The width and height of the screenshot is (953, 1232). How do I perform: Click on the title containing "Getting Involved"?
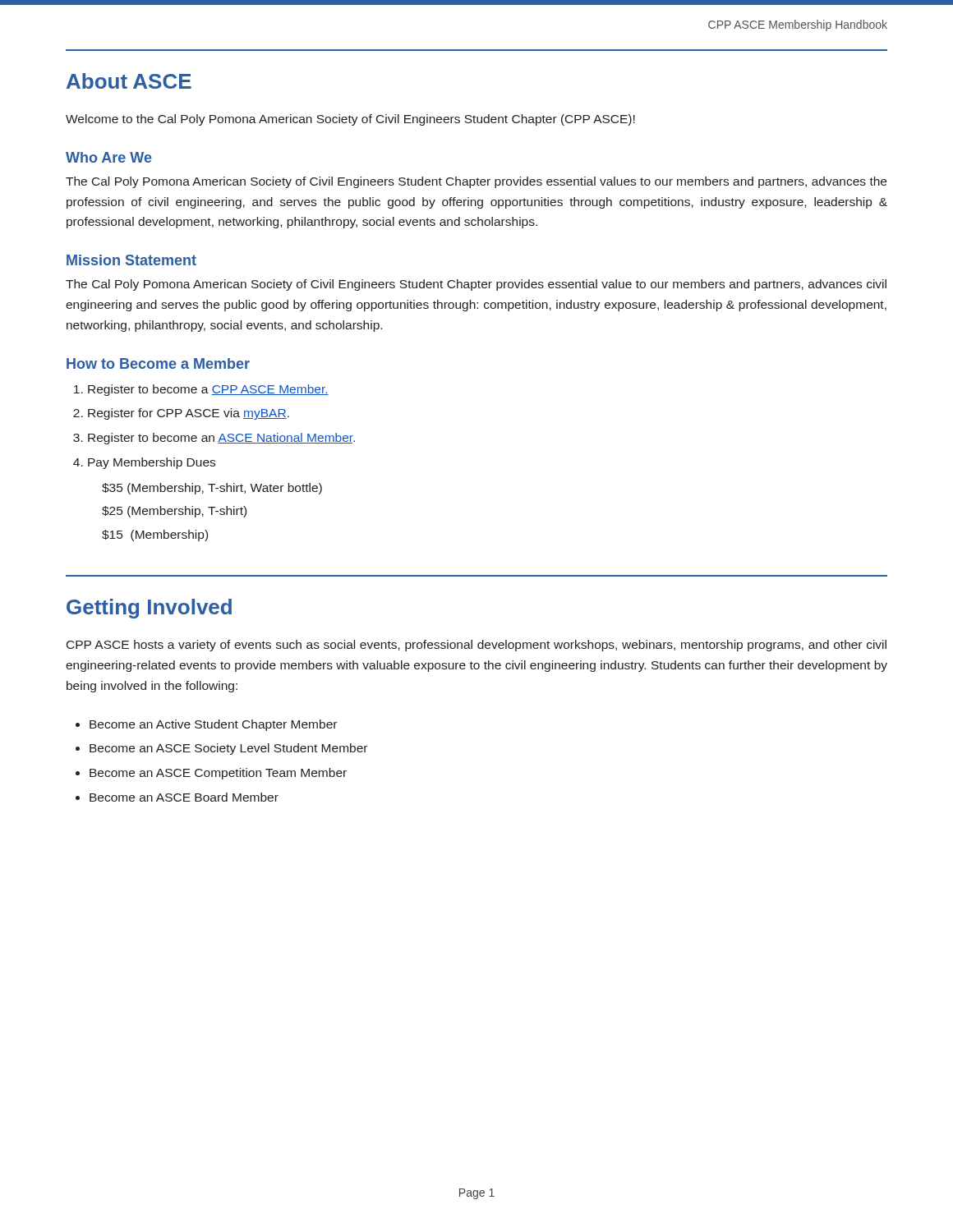click(x=149, y=607)
